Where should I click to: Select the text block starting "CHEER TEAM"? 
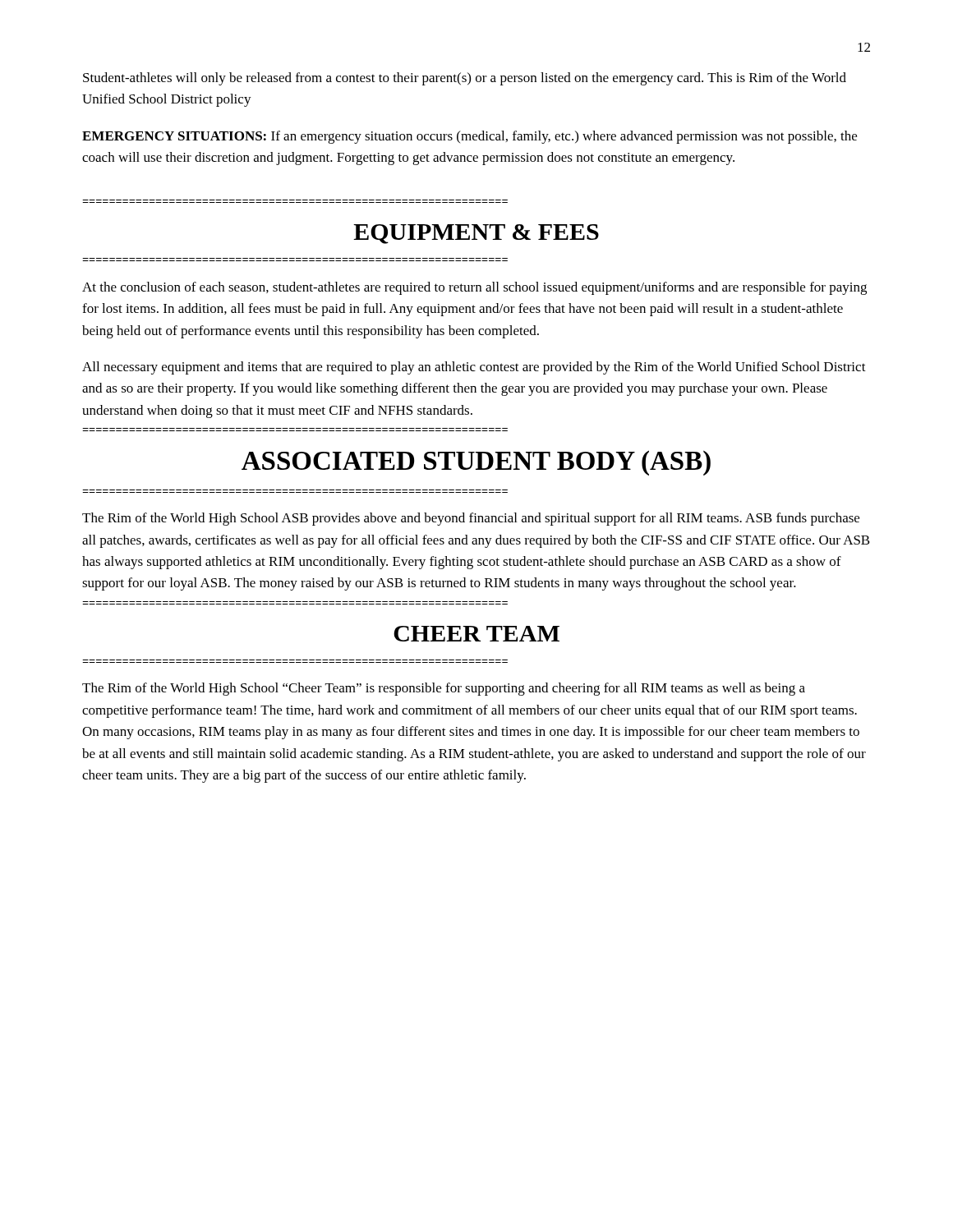[x=476, y=633]
